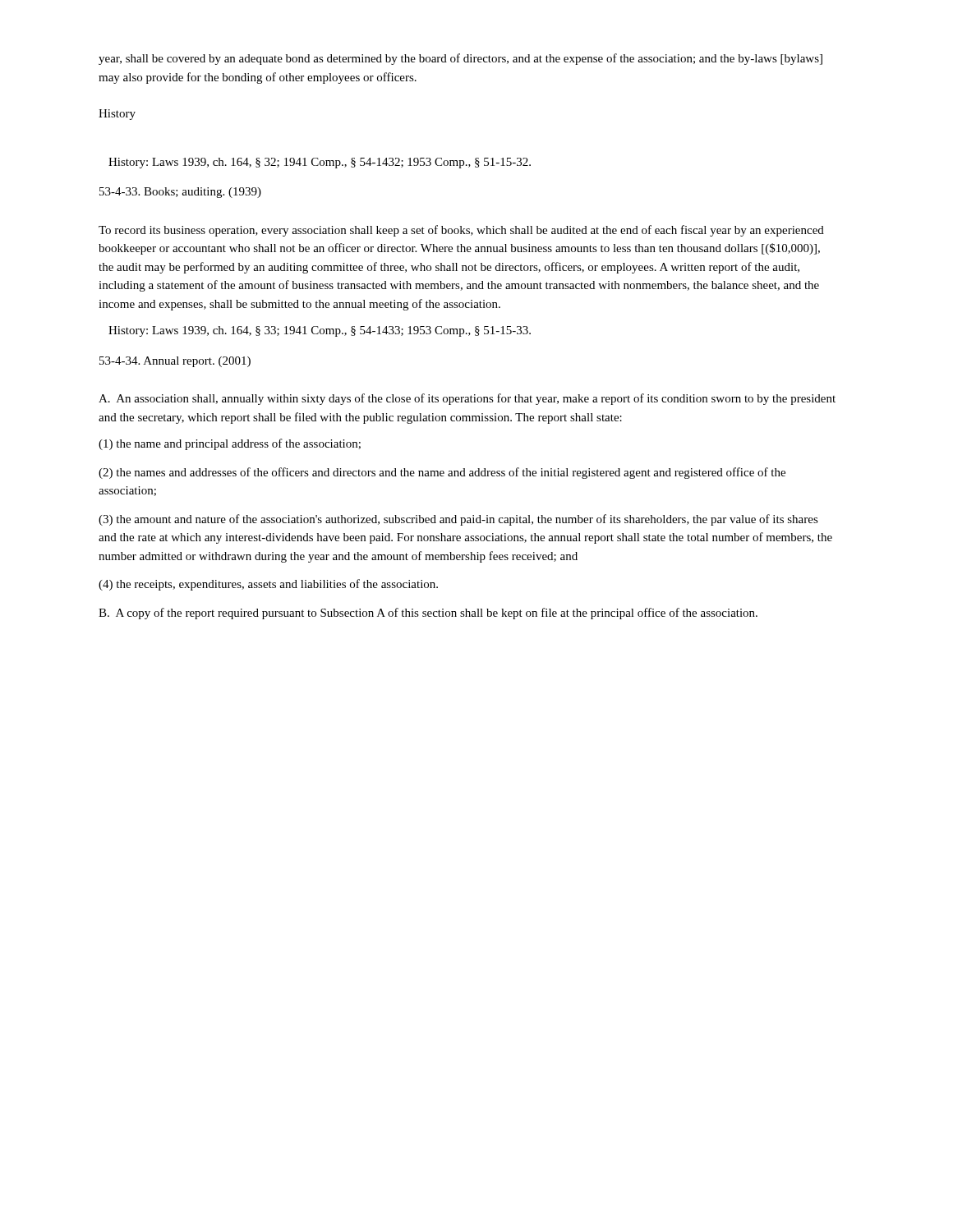The width and height of the screenshot is (953, 1232).
Task: Locate the element starting "53-4-34. Annual report. (2001)"
Action: click(x=175, y=360)
